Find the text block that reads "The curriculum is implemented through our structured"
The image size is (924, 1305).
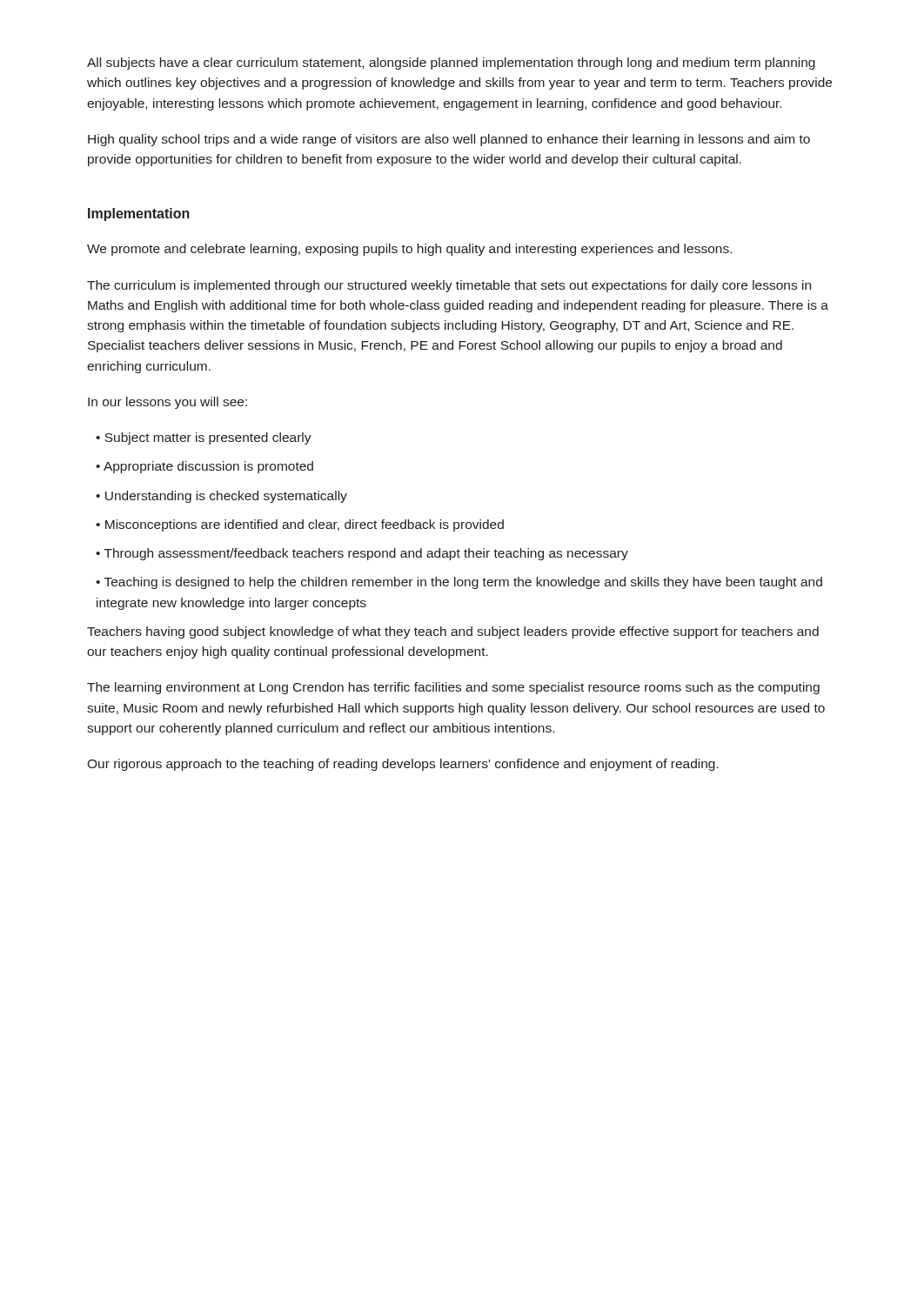[458, 325]
